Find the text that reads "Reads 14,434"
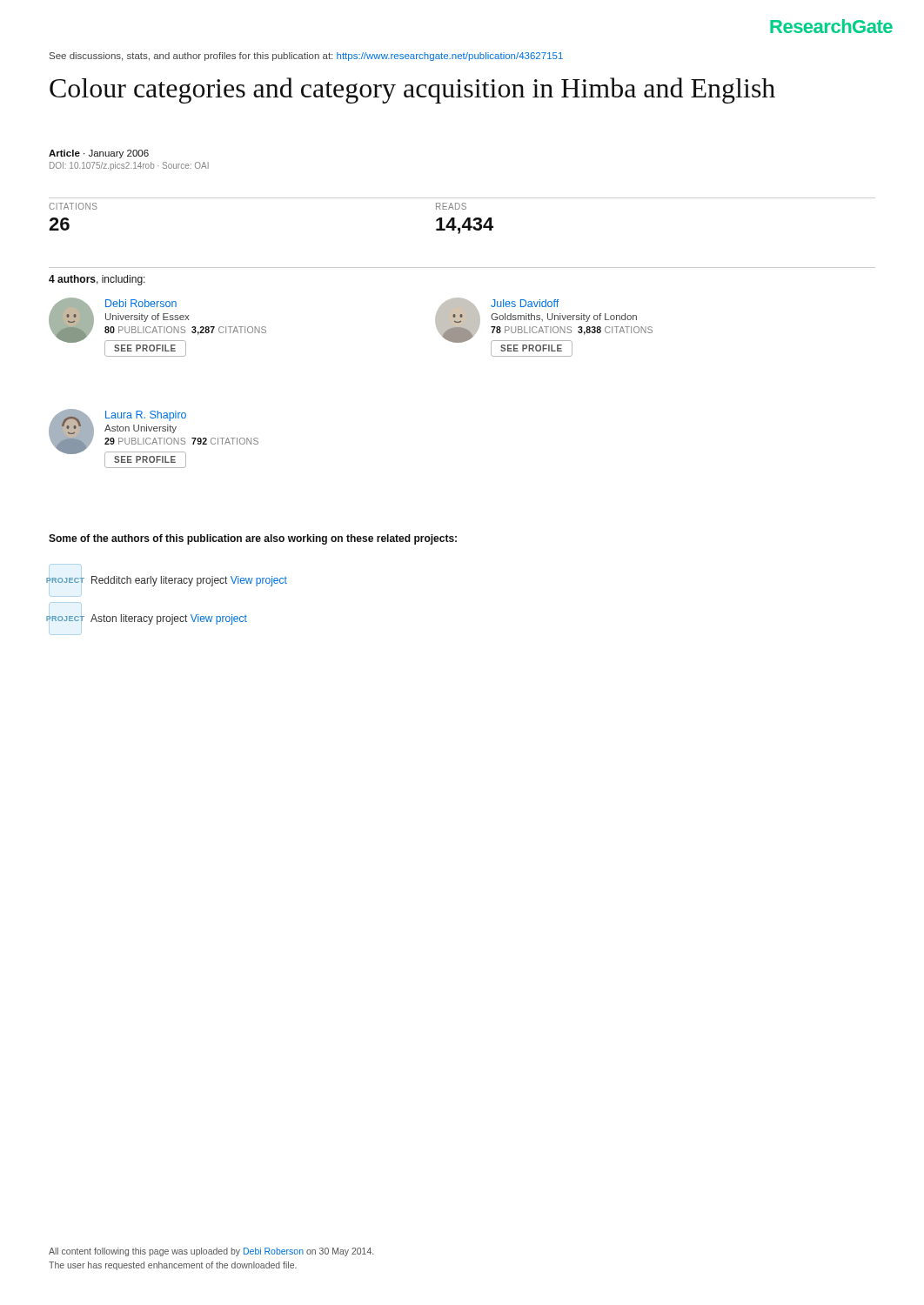 click(x=464, y=219)
